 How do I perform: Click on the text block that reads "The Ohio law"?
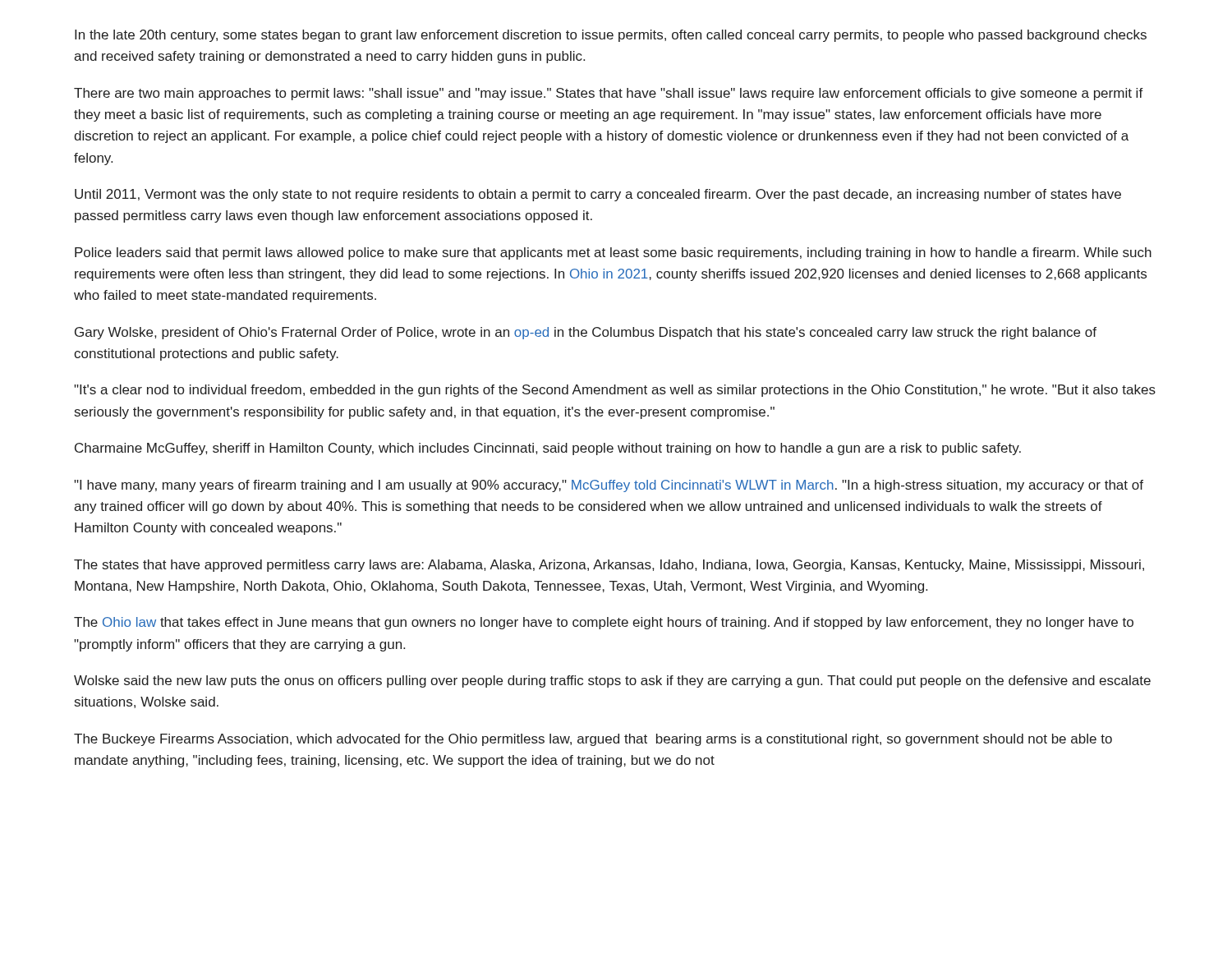[604, 633]
